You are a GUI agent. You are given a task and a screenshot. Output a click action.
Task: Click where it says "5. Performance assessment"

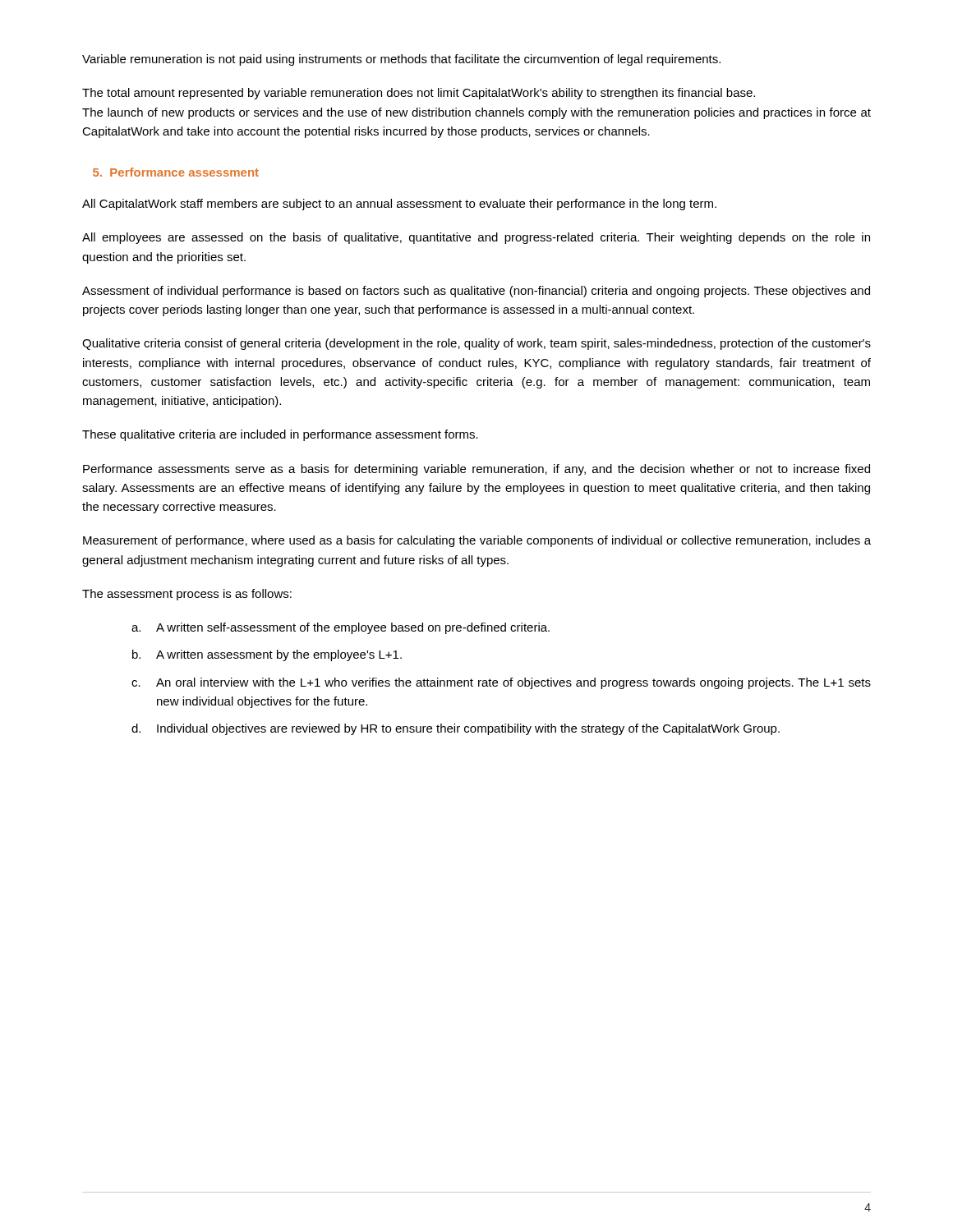coord(171,172)
